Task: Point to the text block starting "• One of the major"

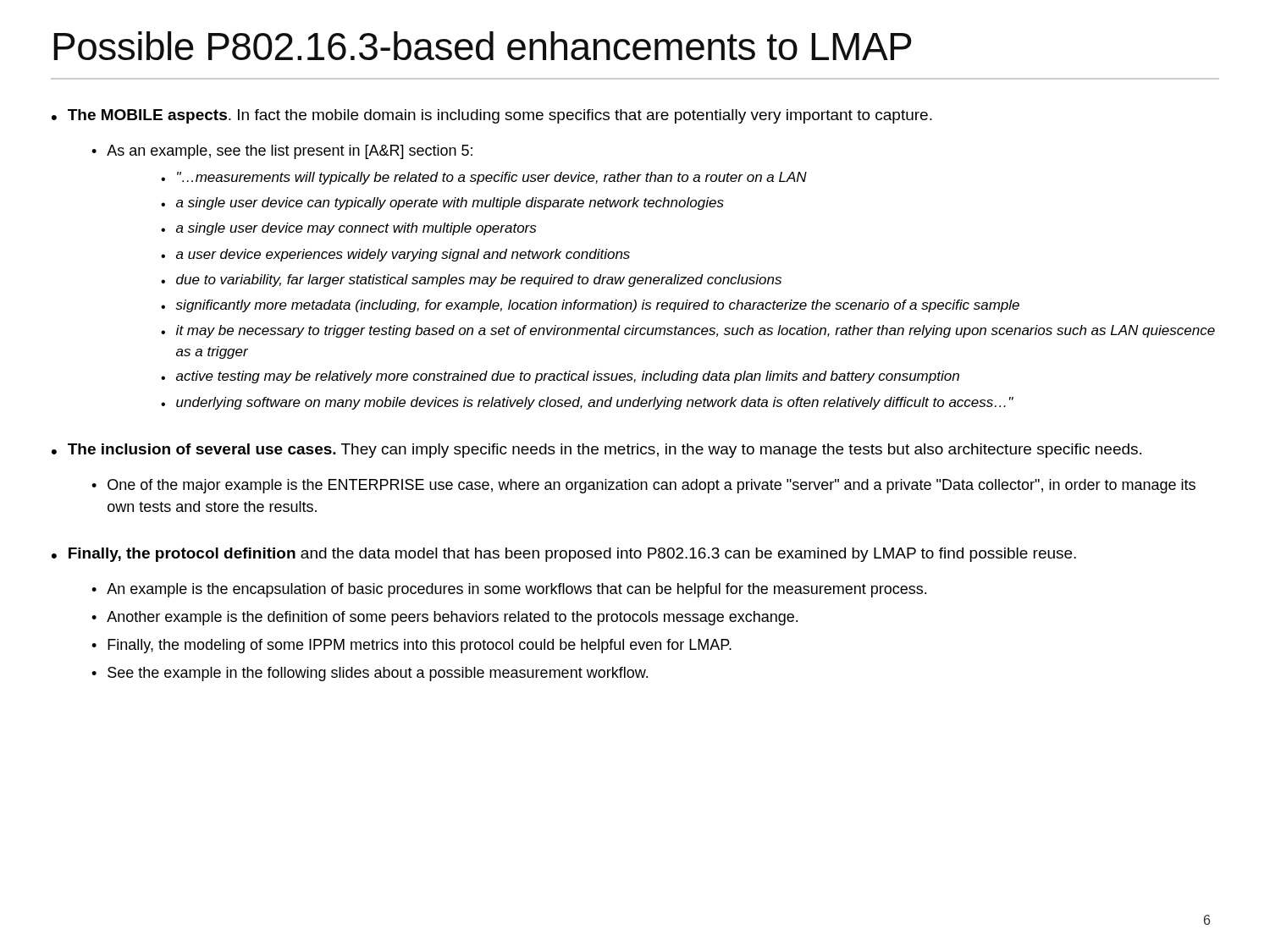Action: point(655,496)
